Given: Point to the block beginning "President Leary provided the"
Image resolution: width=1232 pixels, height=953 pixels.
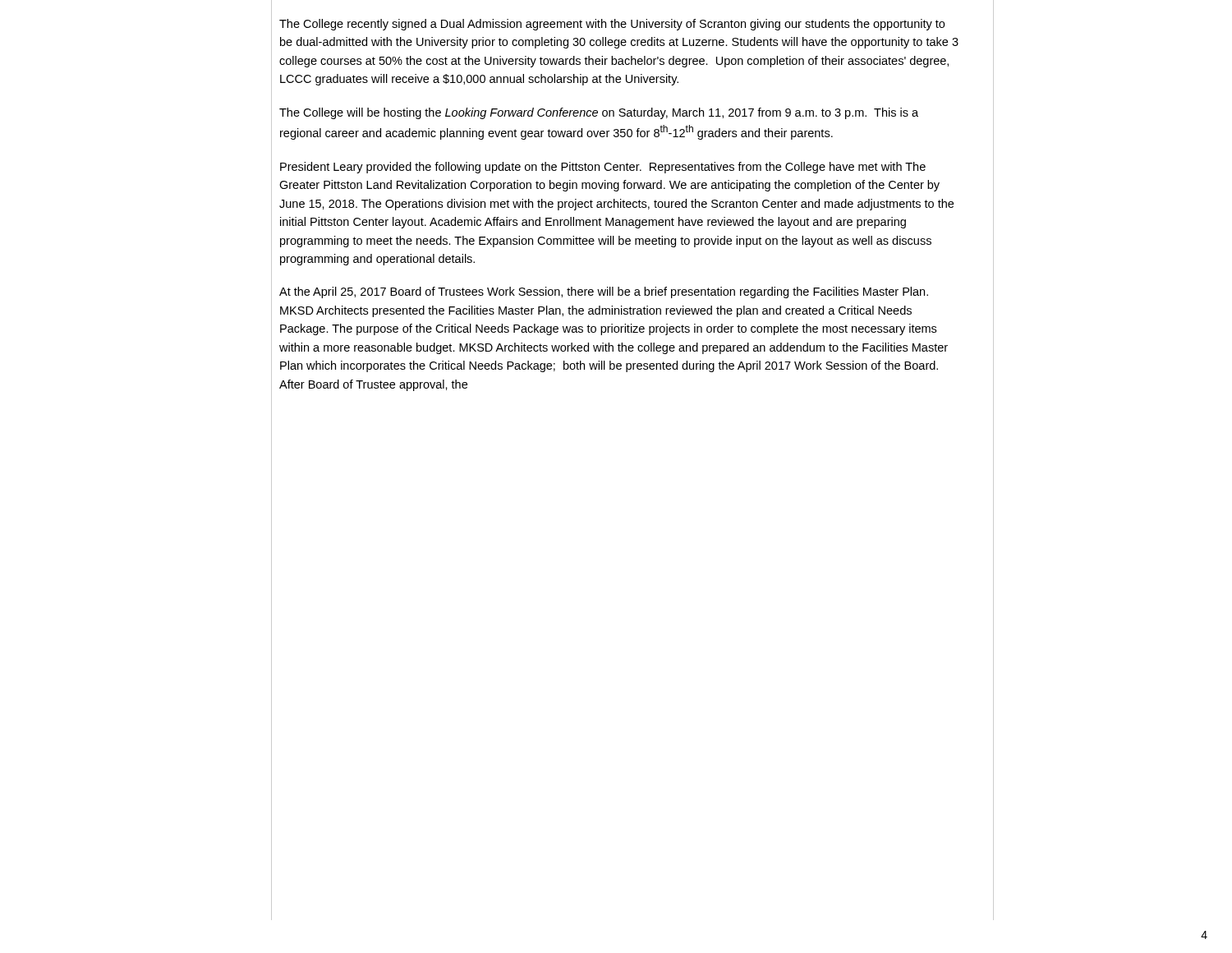Looking at the screenshot, I should coord(617,213).
